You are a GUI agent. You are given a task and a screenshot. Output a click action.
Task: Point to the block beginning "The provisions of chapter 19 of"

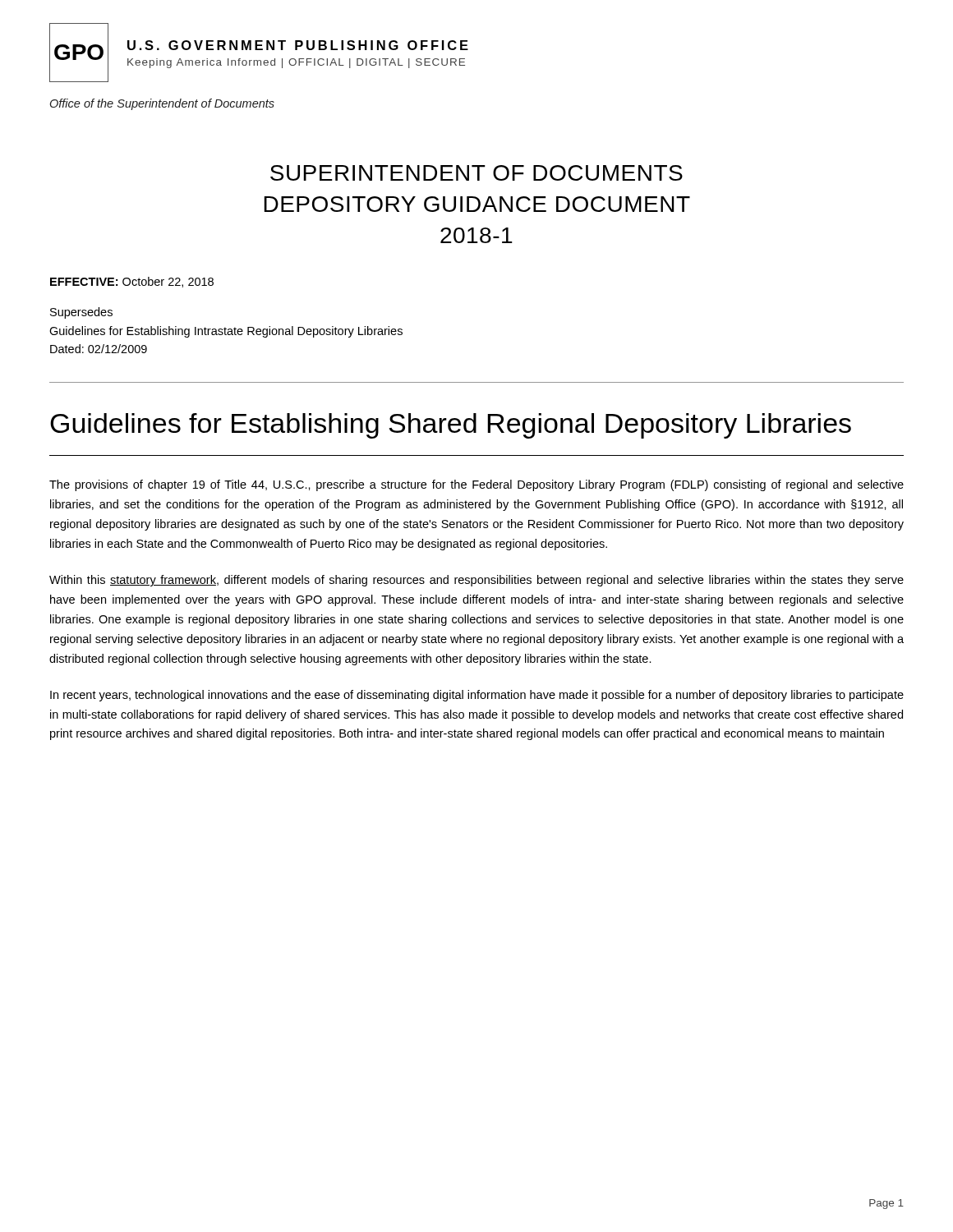click(476, 514)
